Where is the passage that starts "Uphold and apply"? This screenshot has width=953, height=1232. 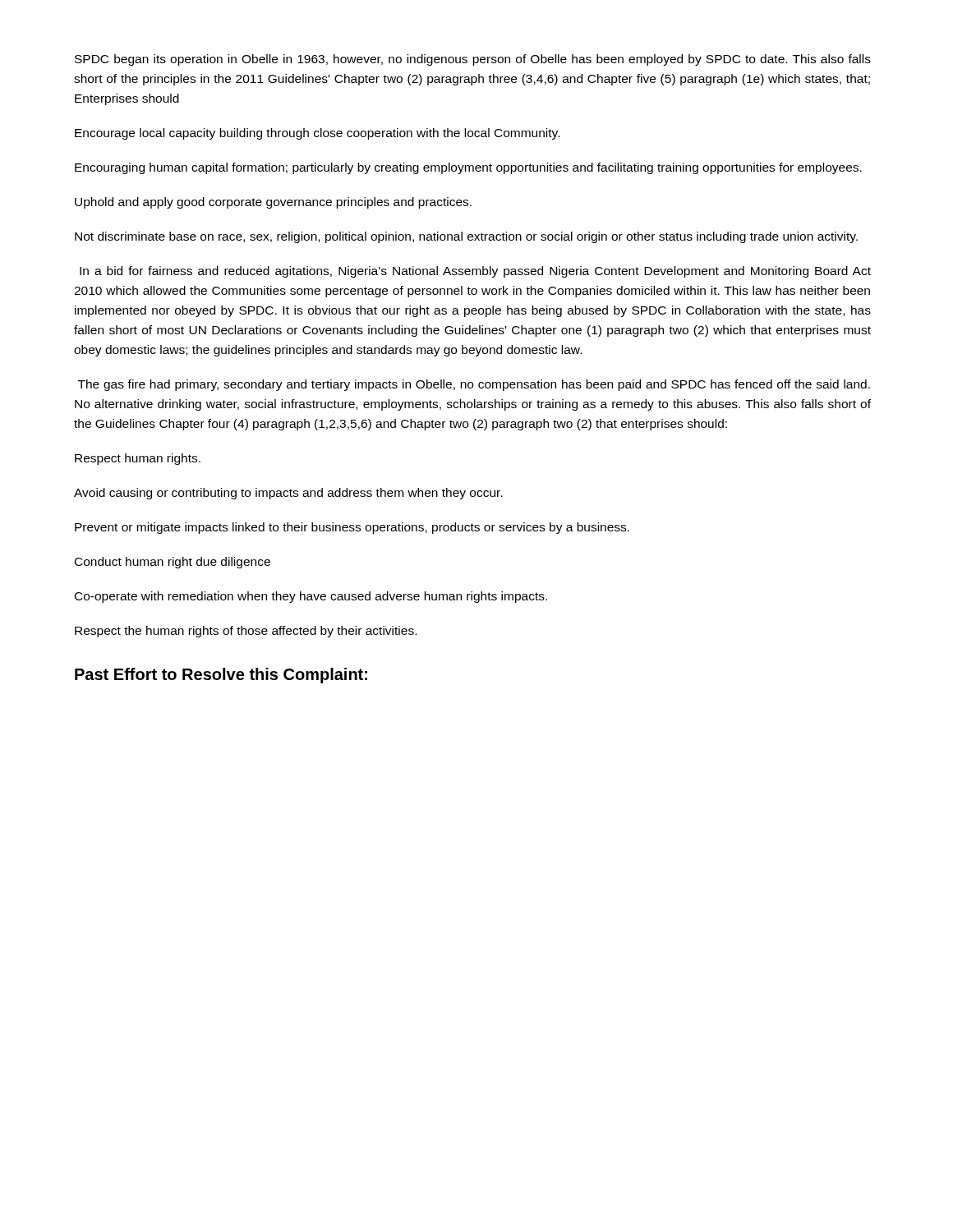(x=273, y=202)
